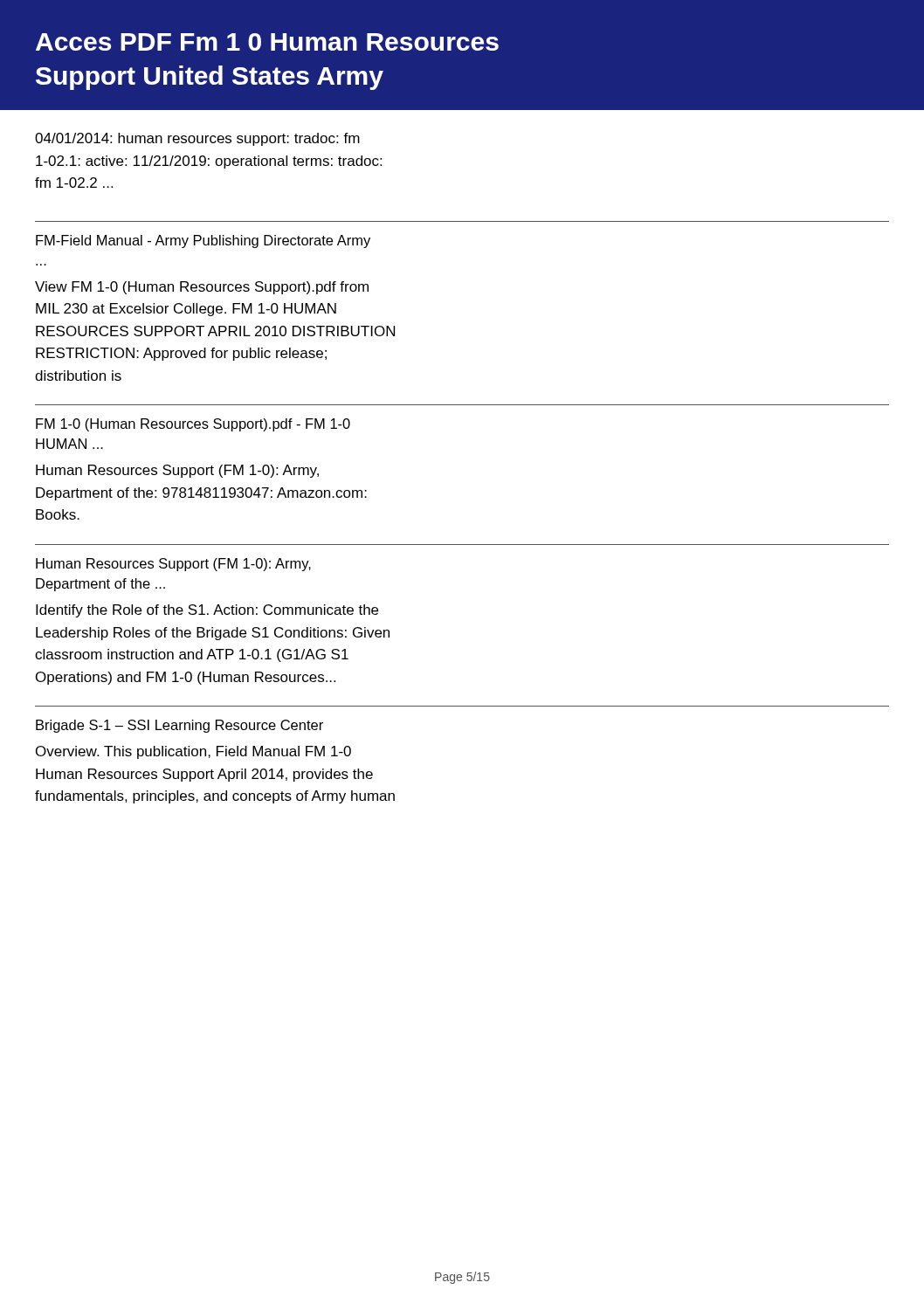The image size is (924, 1310).
Task: Select the section header that reads "Brigade S-1 – SSI"
Action: [x=179, y=725]
